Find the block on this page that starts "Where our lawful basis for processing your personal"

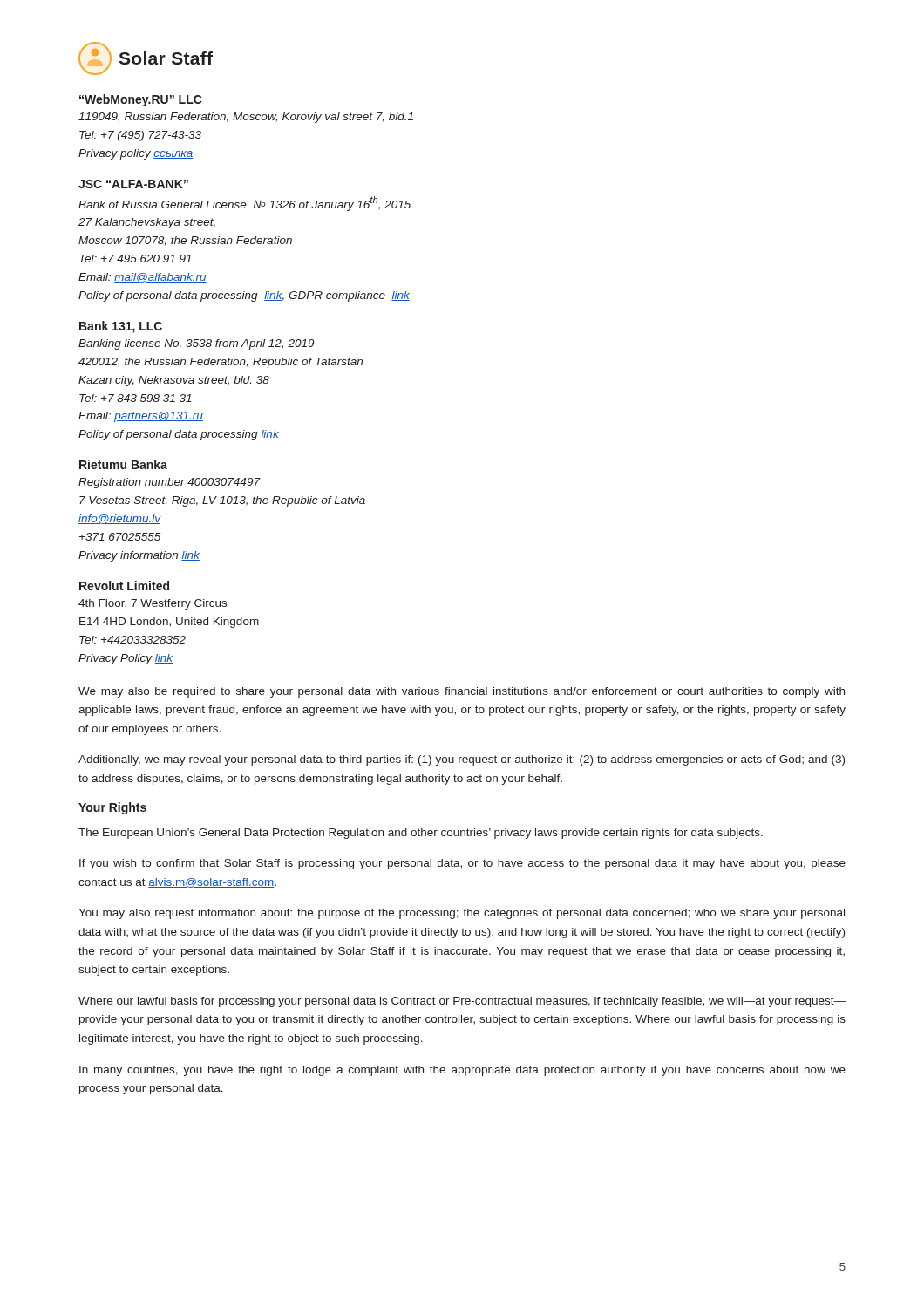coord(462,1019)
